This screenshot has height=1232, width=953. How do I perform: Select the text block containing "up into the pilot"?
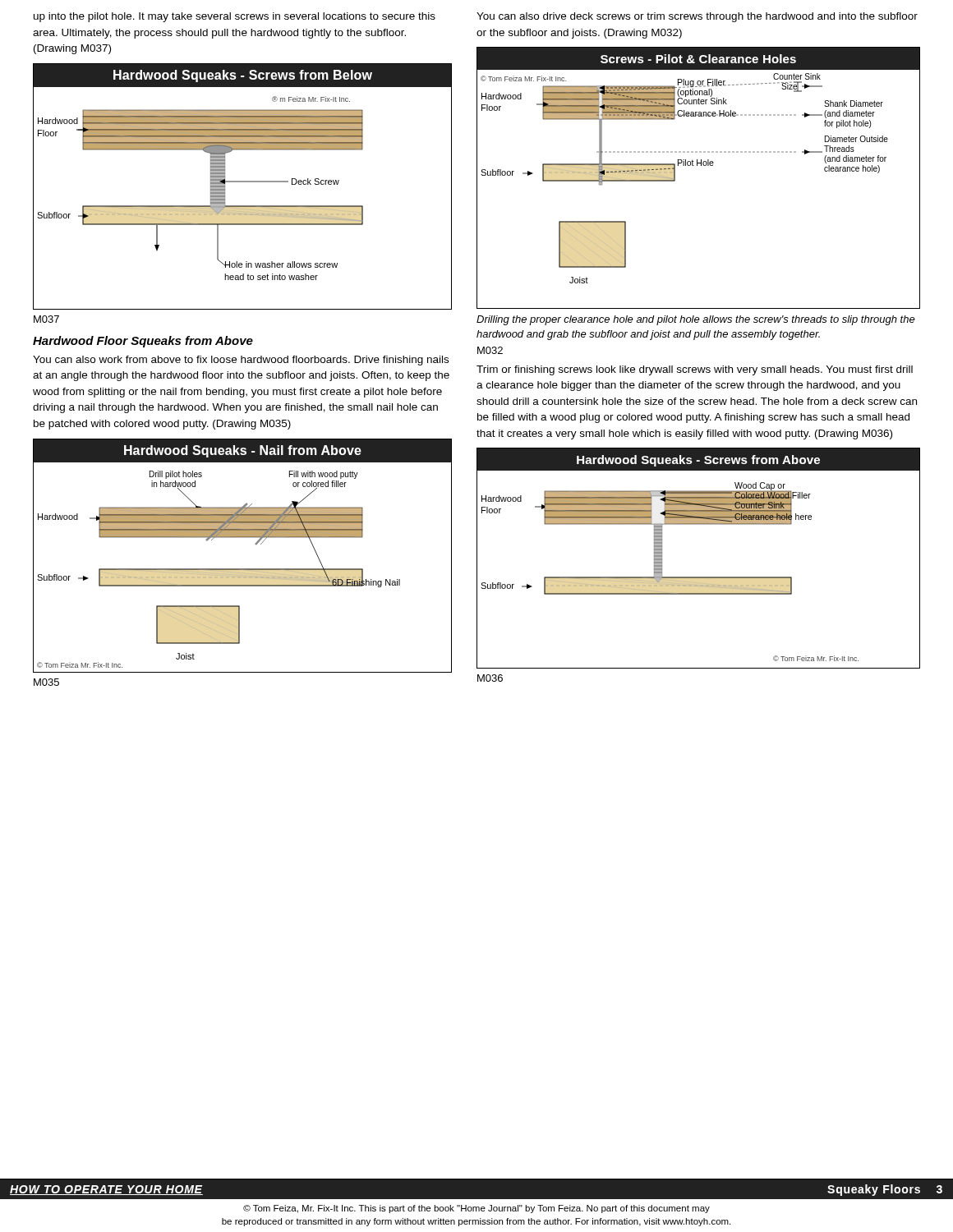click(234, 32)
